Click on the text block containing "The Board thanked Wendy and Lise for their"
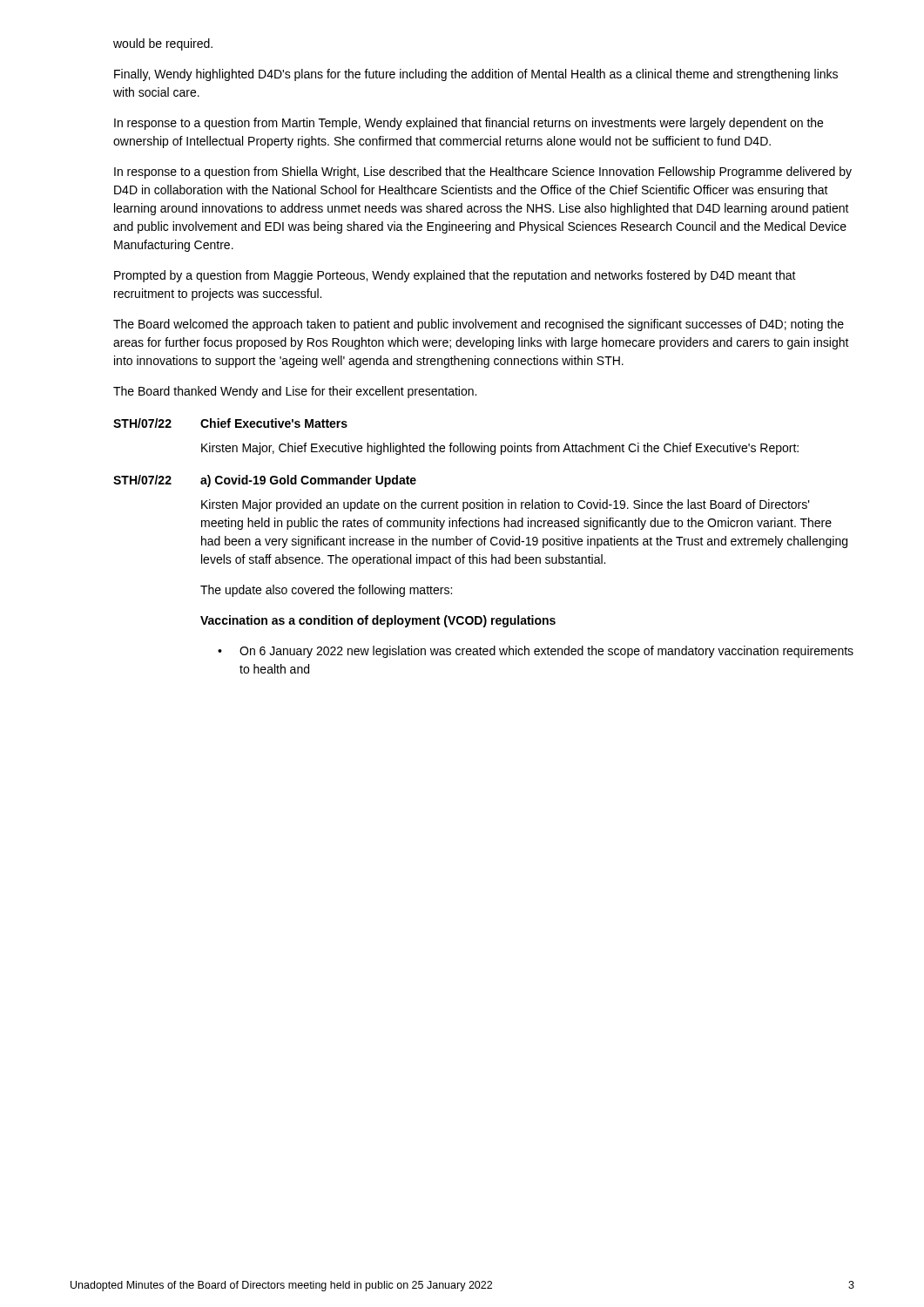924x1307 pixels. (295, 391)
